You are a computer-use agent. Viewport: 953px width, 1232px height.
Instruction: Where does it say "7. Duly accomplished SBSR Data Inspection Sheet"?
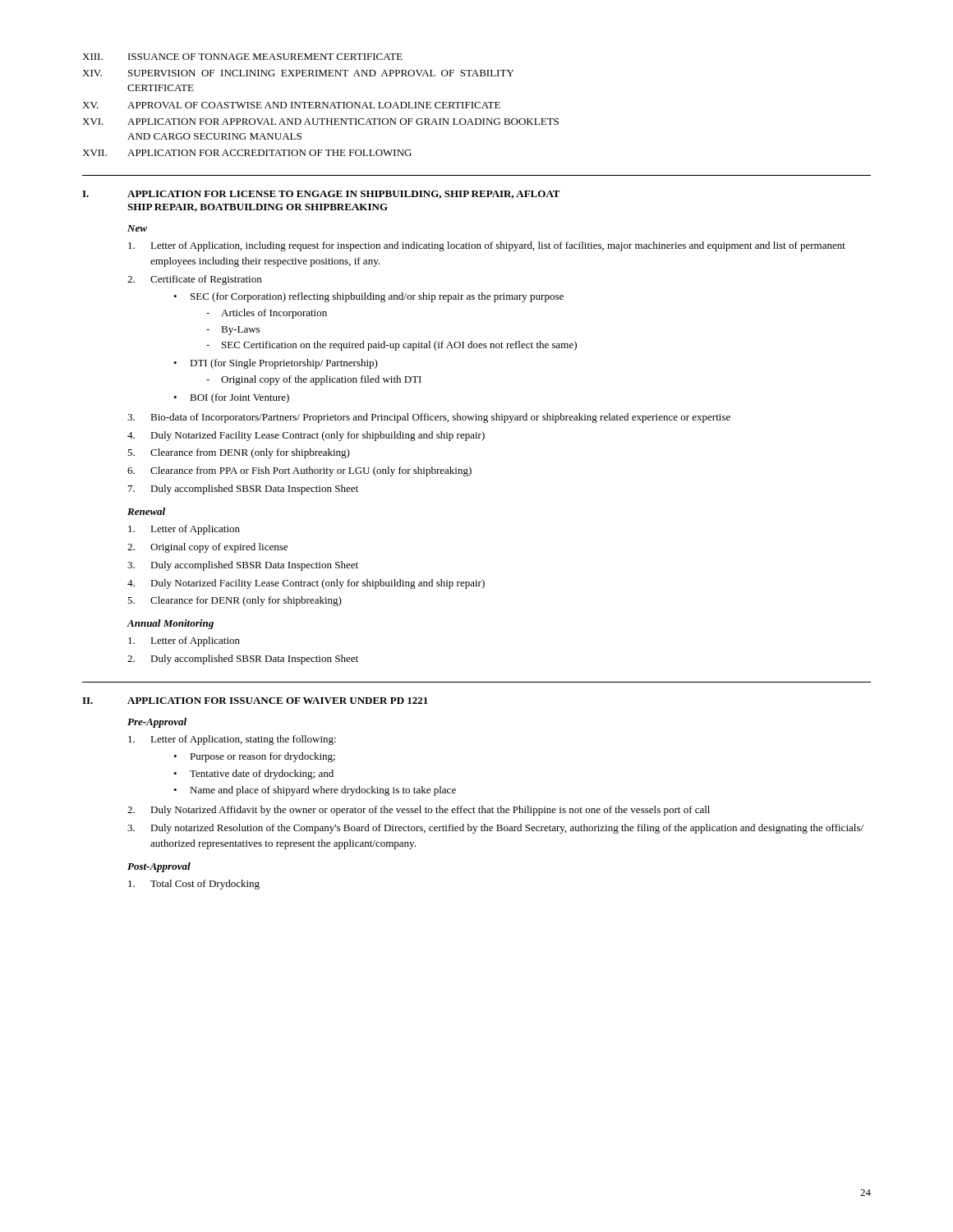[243, 490]
